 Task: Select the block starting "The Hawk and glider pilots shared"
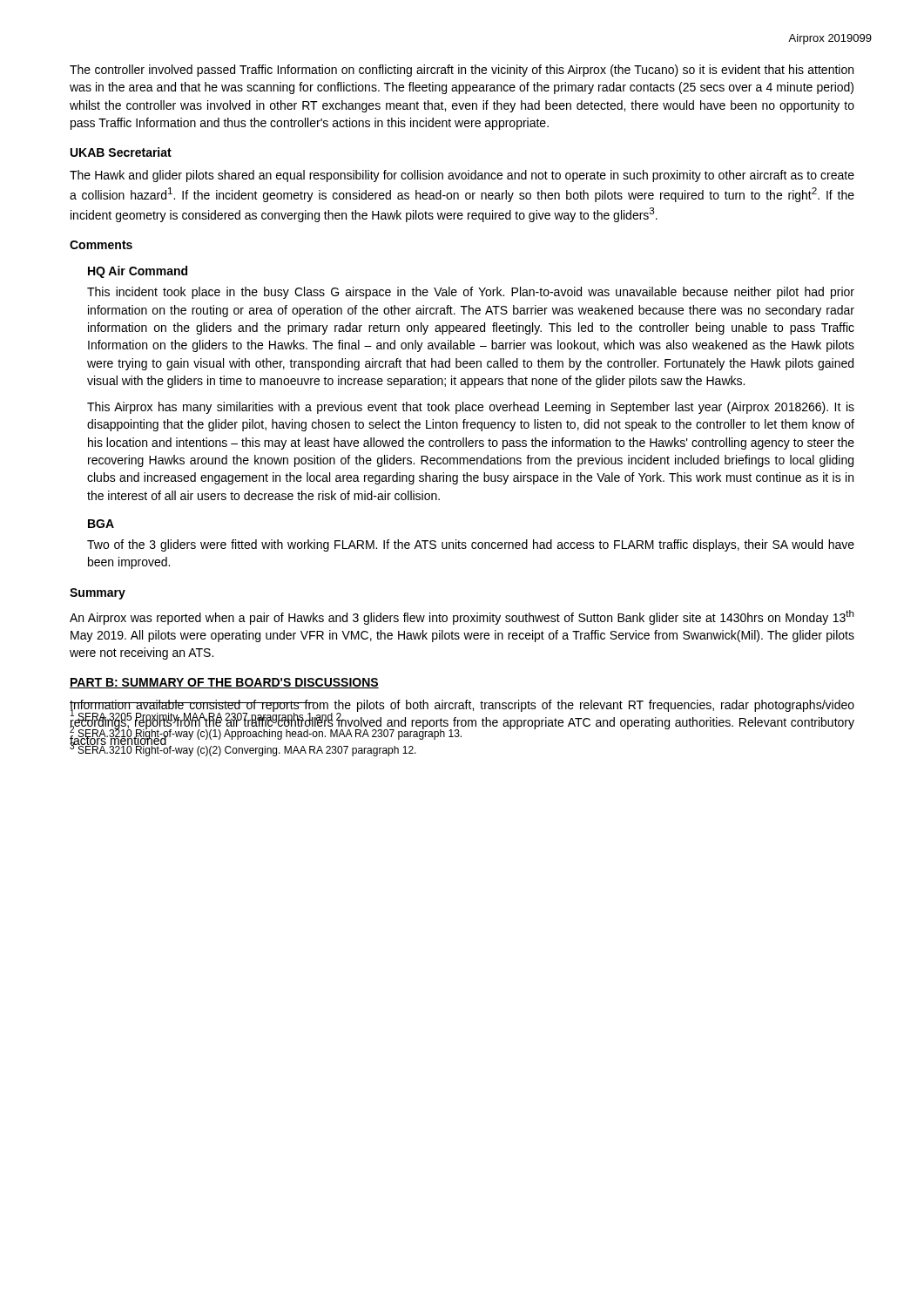(x=462, y=195)
